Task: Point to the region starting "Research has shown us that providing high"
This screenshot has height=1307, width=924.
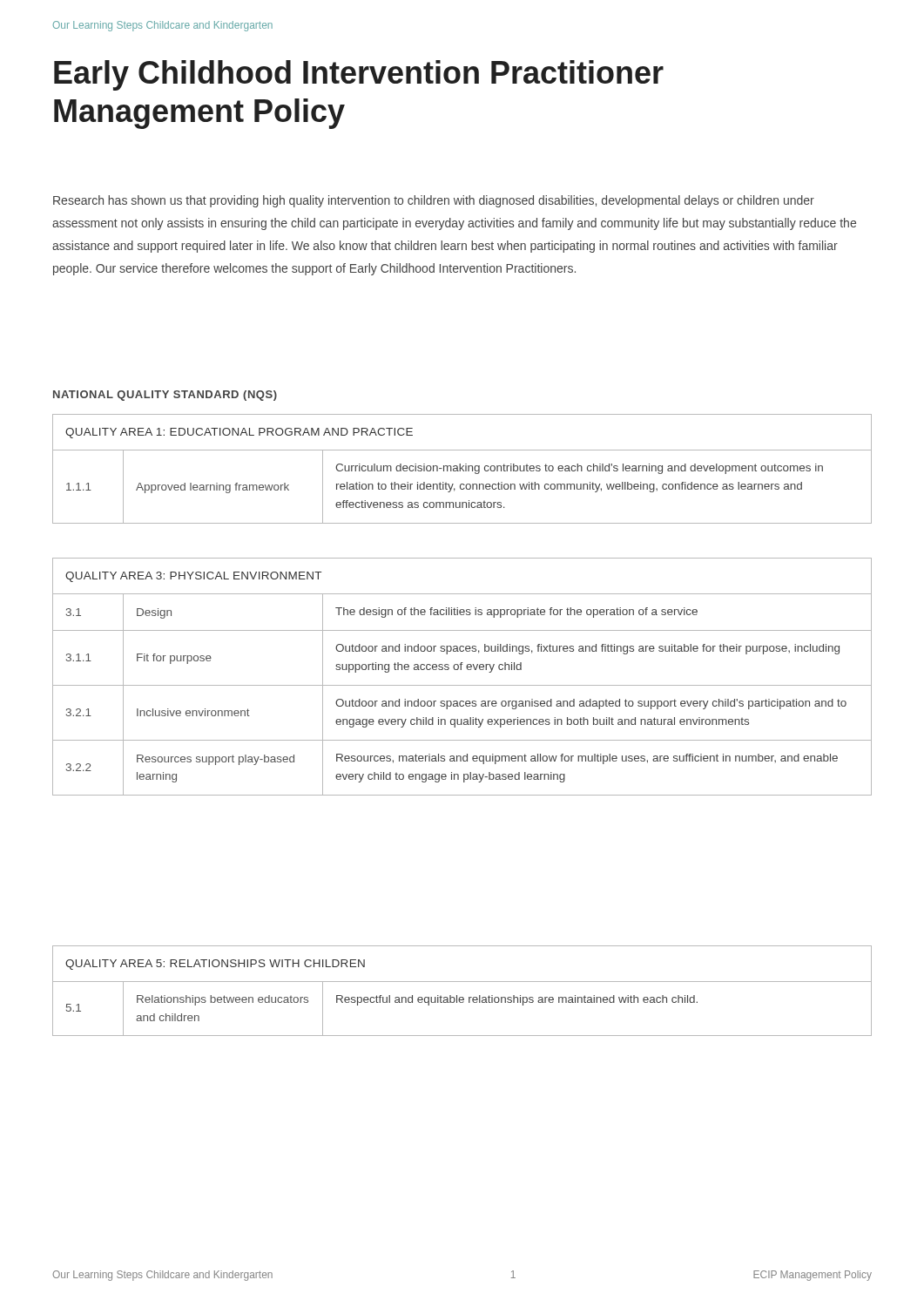Action: [x=454, y=234]
